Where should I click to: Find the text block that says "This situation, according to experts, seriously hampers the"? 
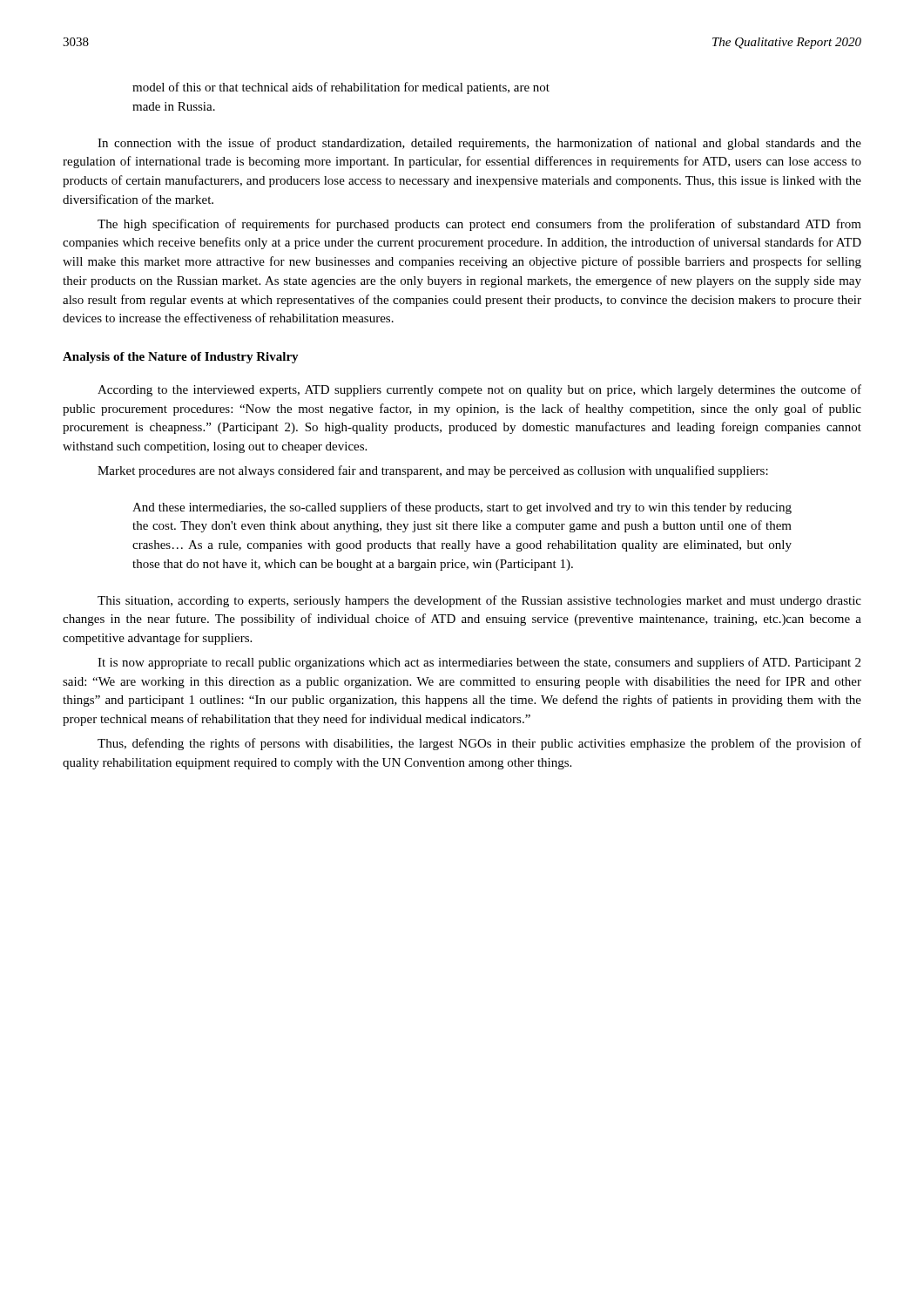coord(462,620)
